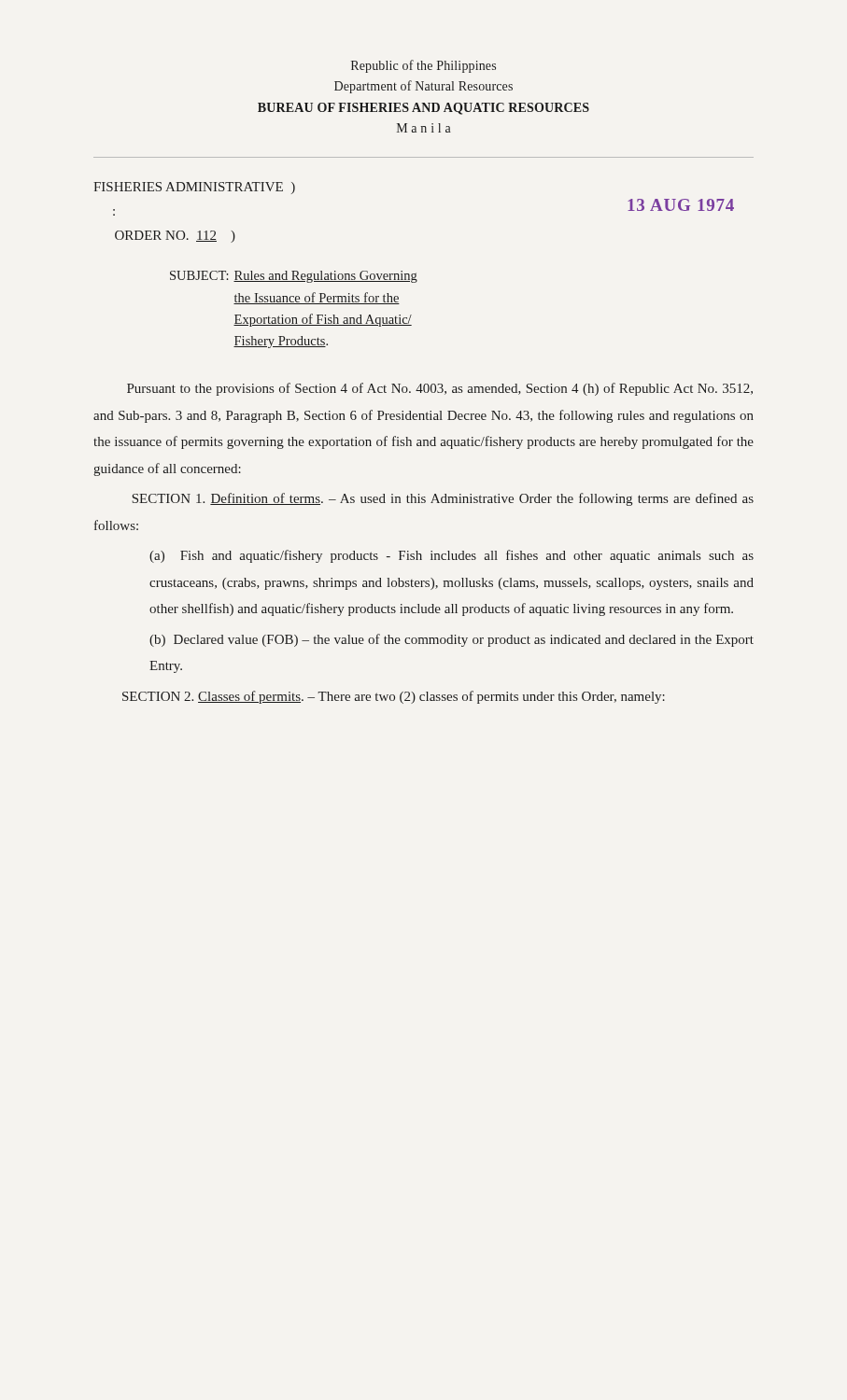847x1400 pixels.
Task: Click on the region starting "Pursuant to the provisions of"
Action: click(x=424, y=428)
